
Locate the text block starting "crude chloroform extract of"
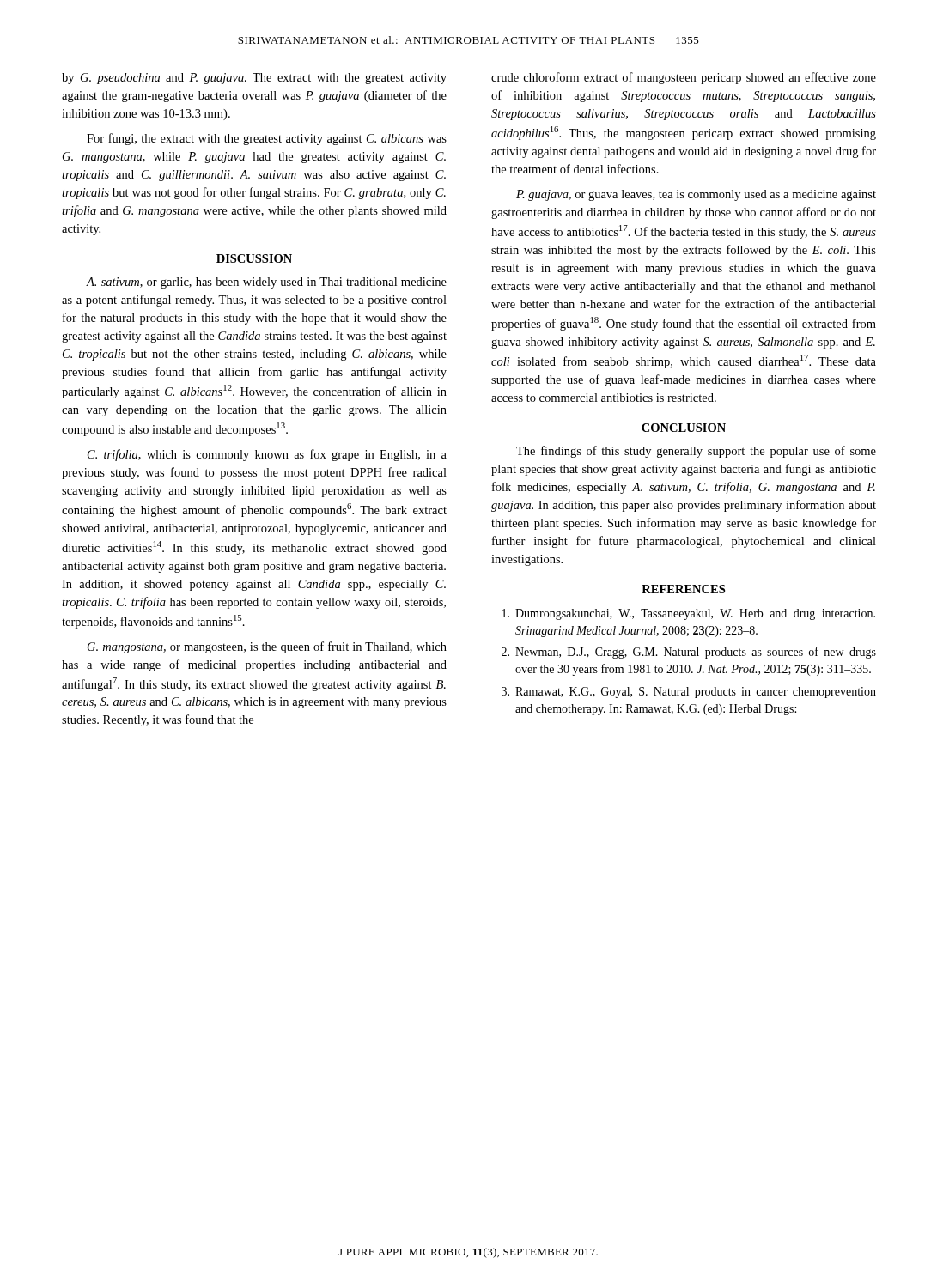[x=684, y=124]
